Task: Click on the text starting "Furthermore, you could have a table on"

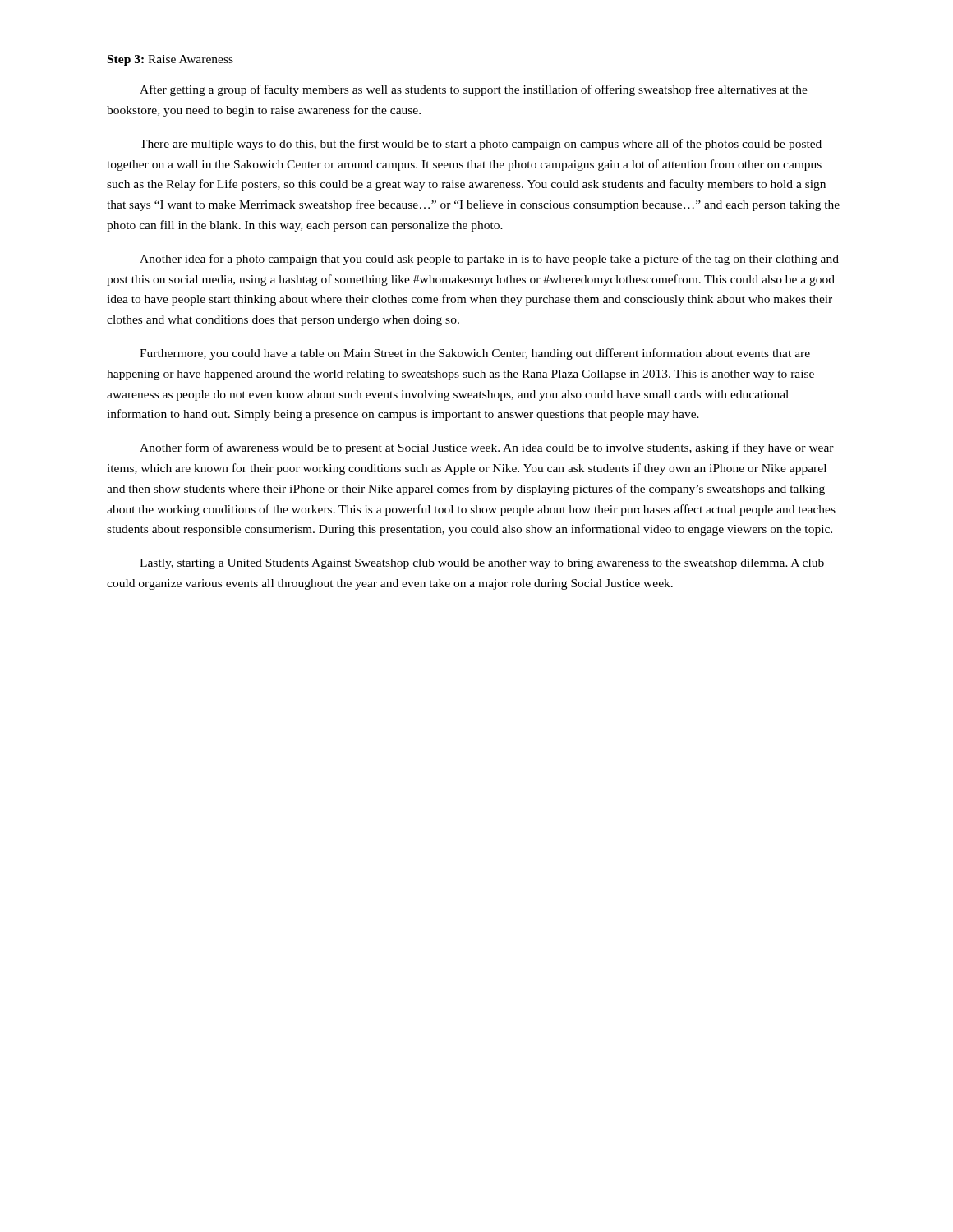Action: (x=461, y=383)
